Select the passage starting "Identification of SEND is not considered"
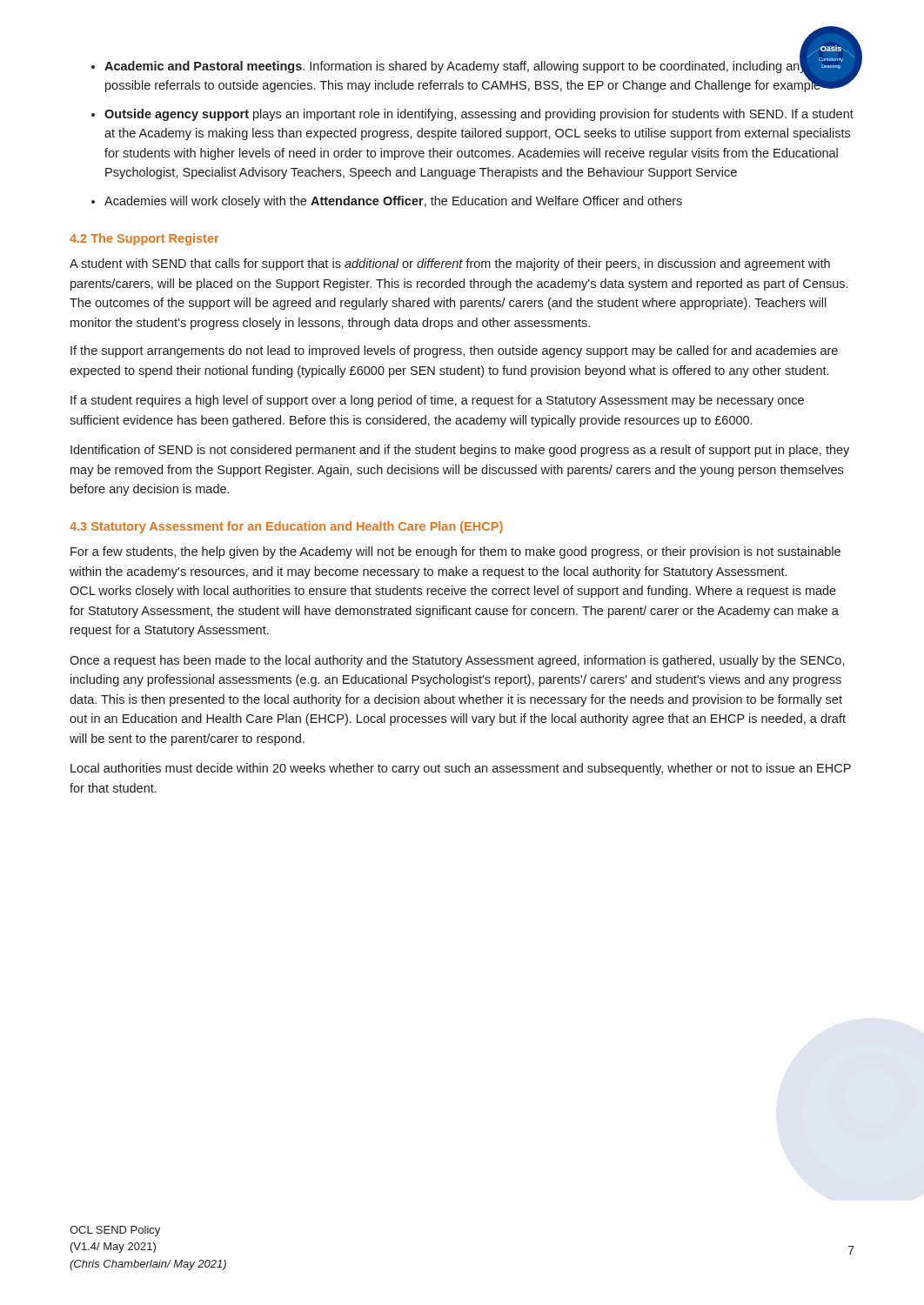924x1305 pixels. tap(460, 469)
